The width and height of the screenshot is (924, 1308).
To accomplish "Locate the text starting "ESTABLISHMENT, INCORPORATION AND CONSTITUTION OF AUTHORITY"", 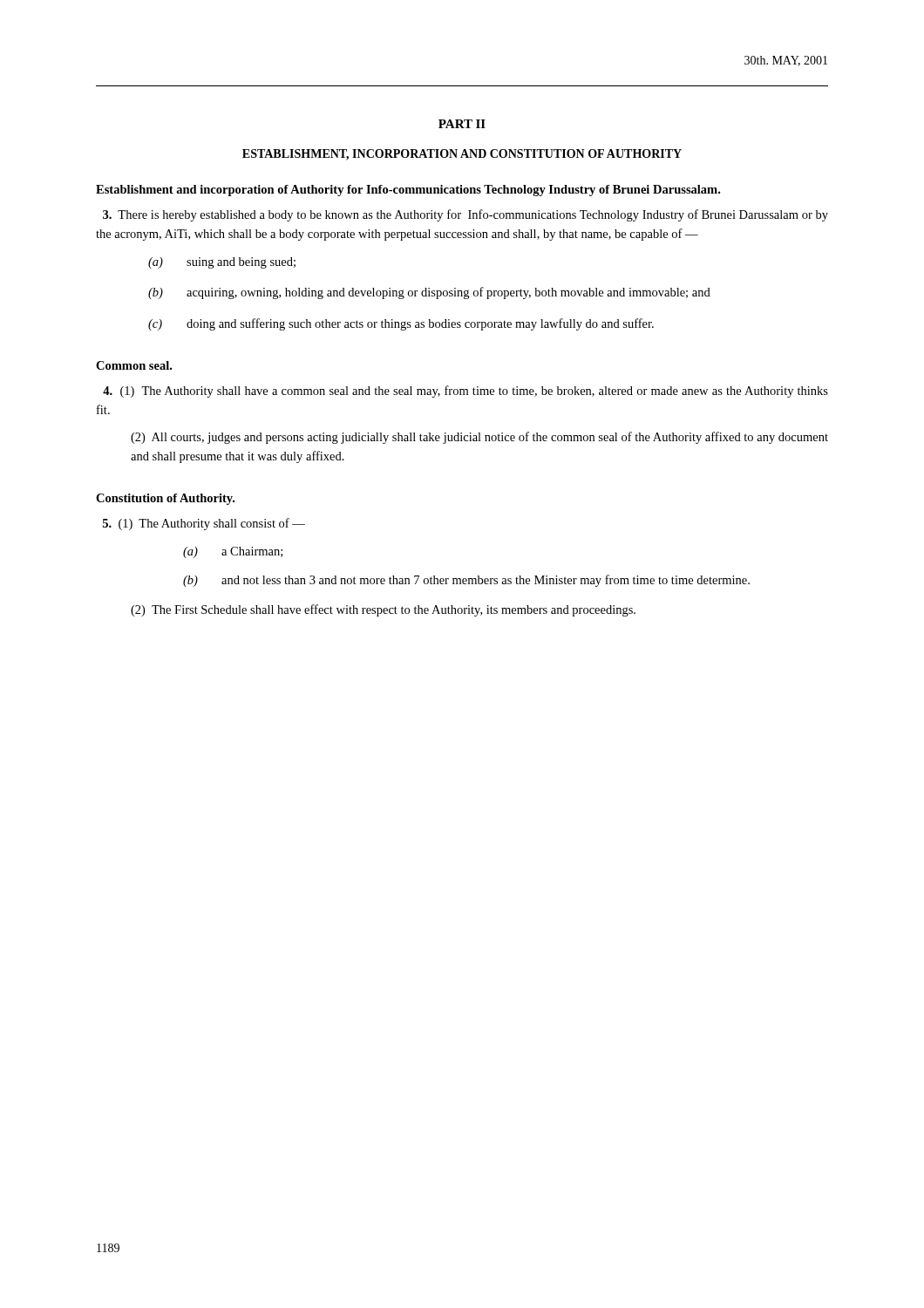I will 462,154.
